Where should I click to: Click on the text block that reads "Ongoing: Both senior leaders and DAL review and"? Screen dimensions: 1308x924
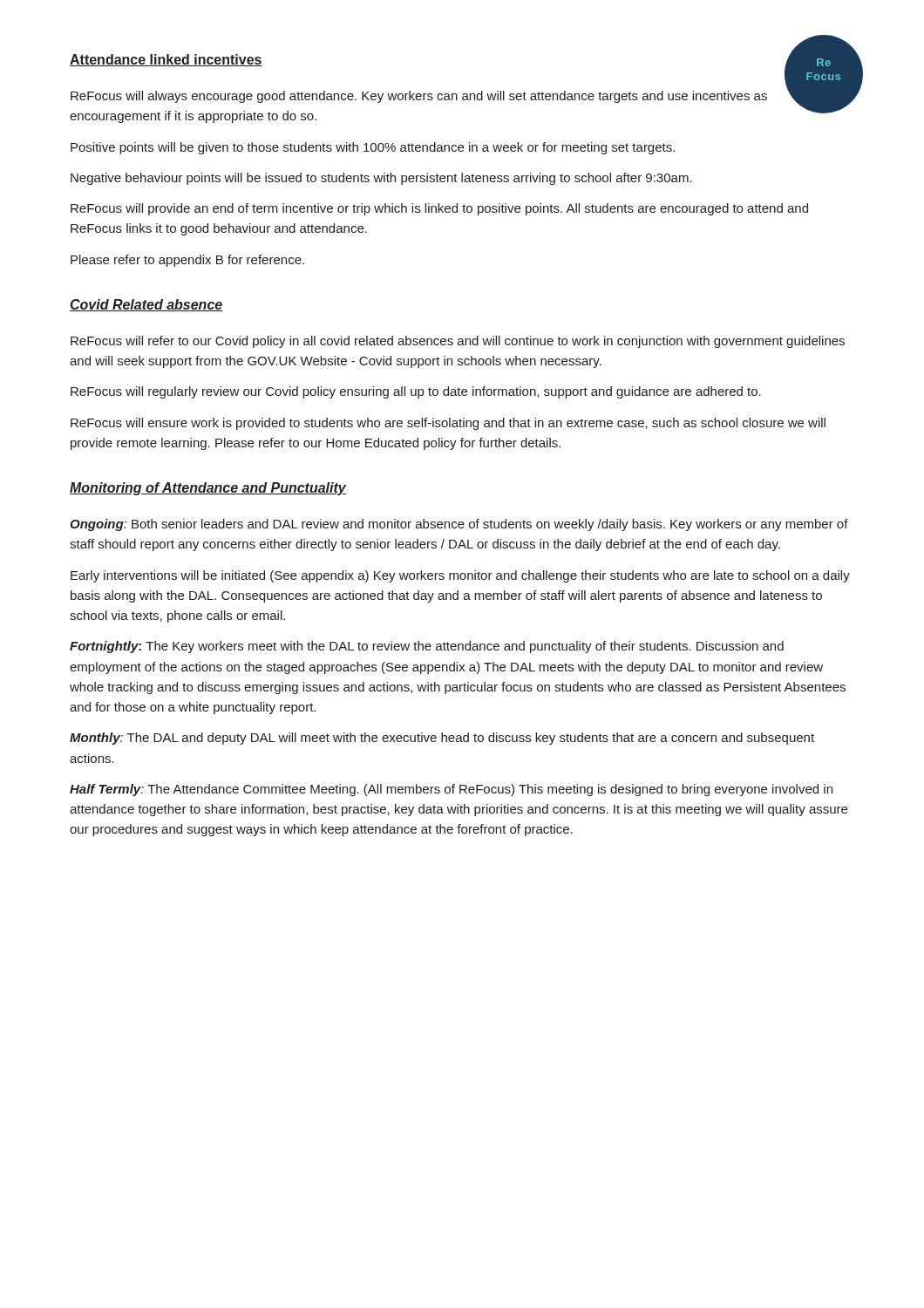coord(462,534)
